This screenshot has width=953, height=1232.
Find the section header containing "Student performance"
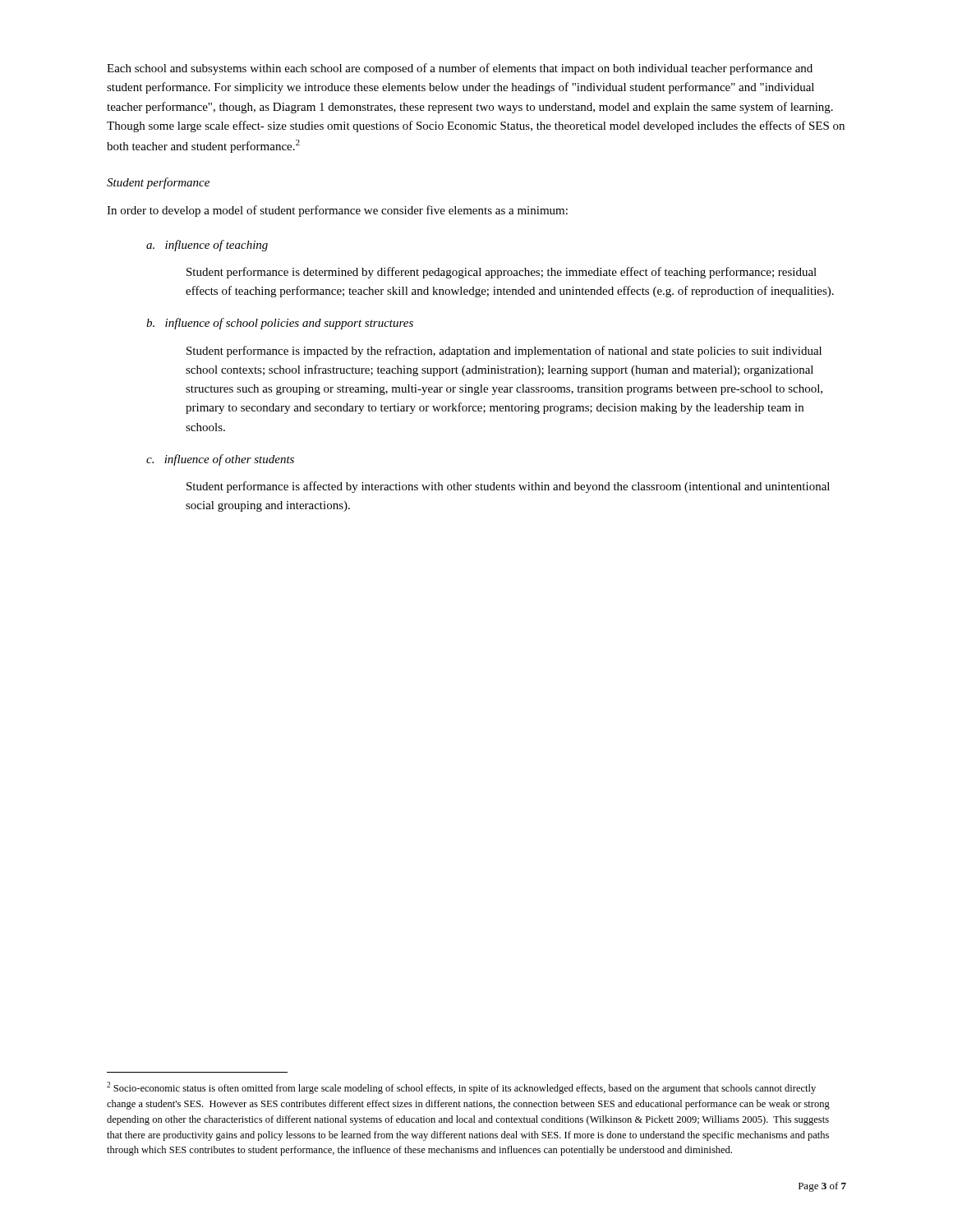pyautogui.click(x=158, y=183)
